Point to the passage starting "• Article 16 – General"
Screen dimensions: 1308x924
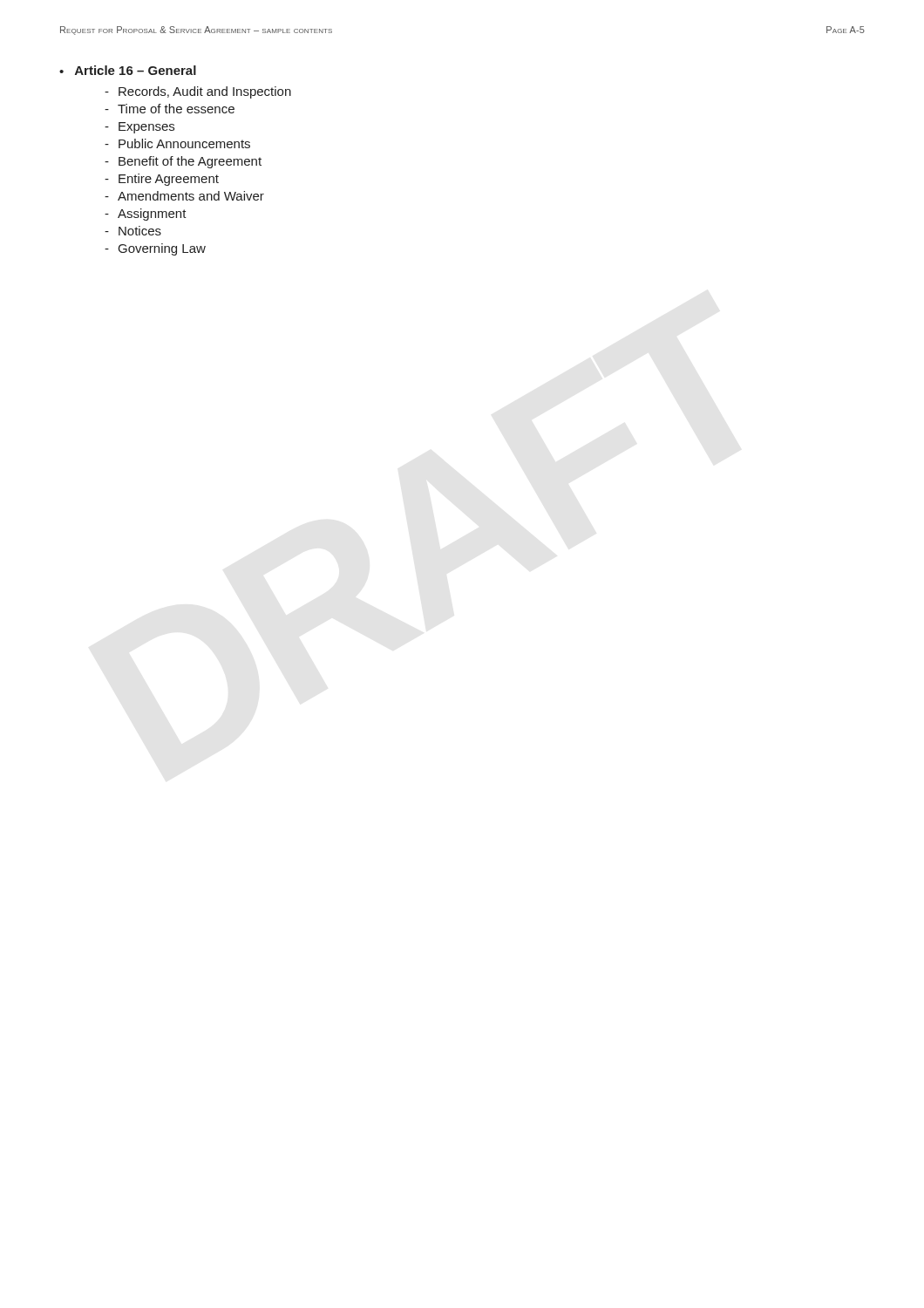coord(128,71)
